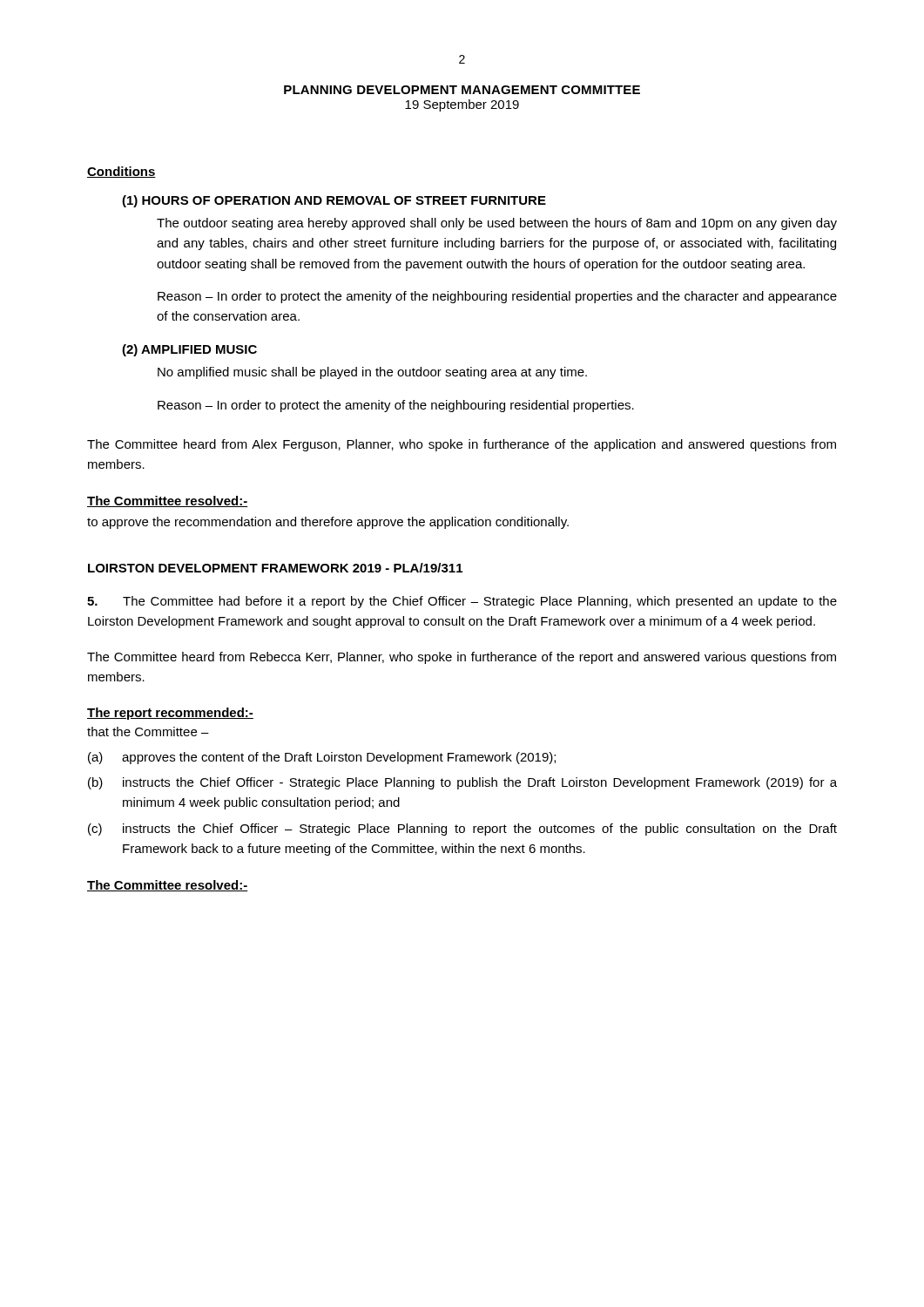Point to the block starting "(a) approves the content of the Draft"
The width and height of the screenshot is (924, 1307).
coord(462,757)
